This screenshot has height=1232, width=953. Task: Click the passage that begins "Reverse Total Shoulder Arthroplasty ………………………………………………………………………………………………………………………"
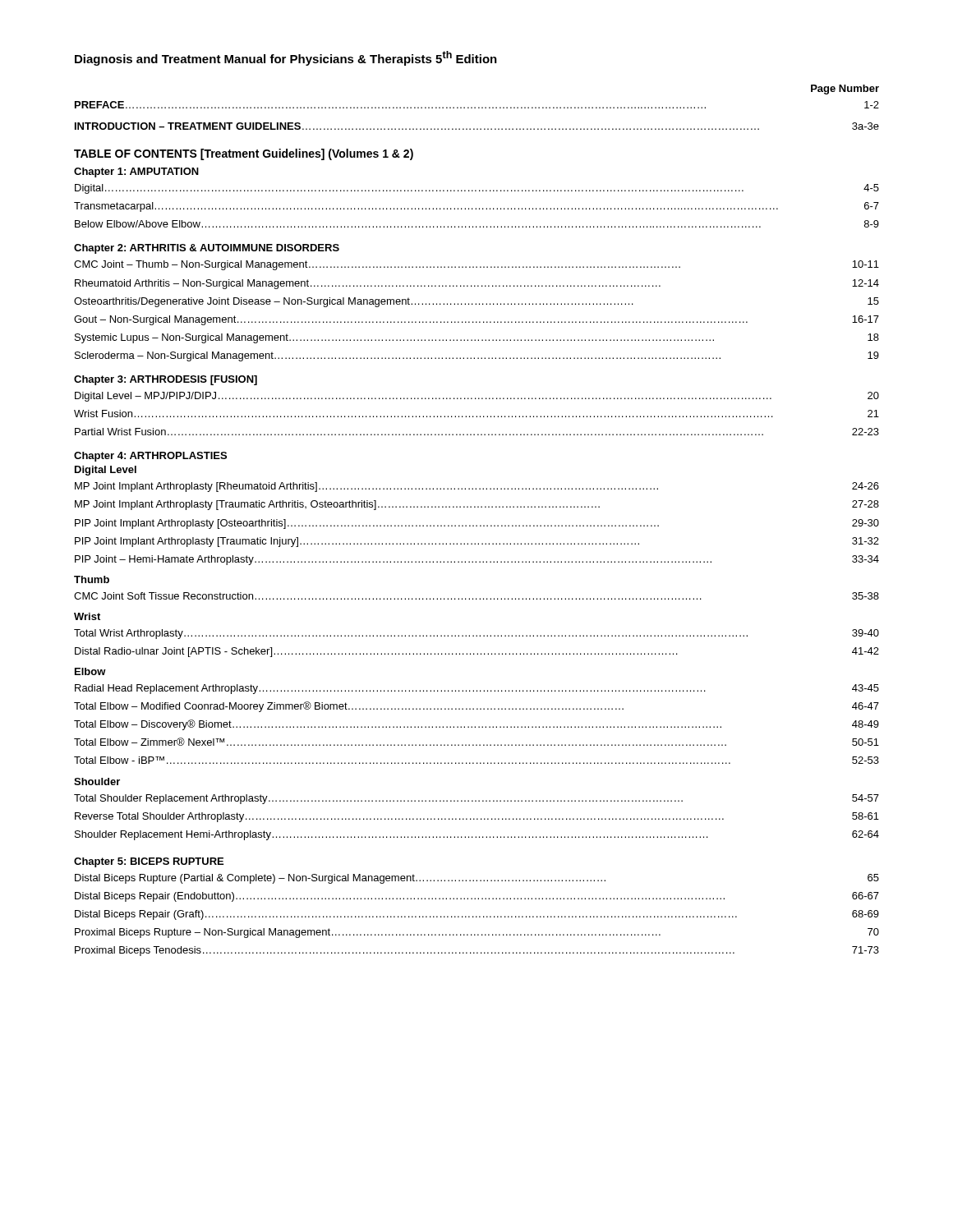coord(476,816)
